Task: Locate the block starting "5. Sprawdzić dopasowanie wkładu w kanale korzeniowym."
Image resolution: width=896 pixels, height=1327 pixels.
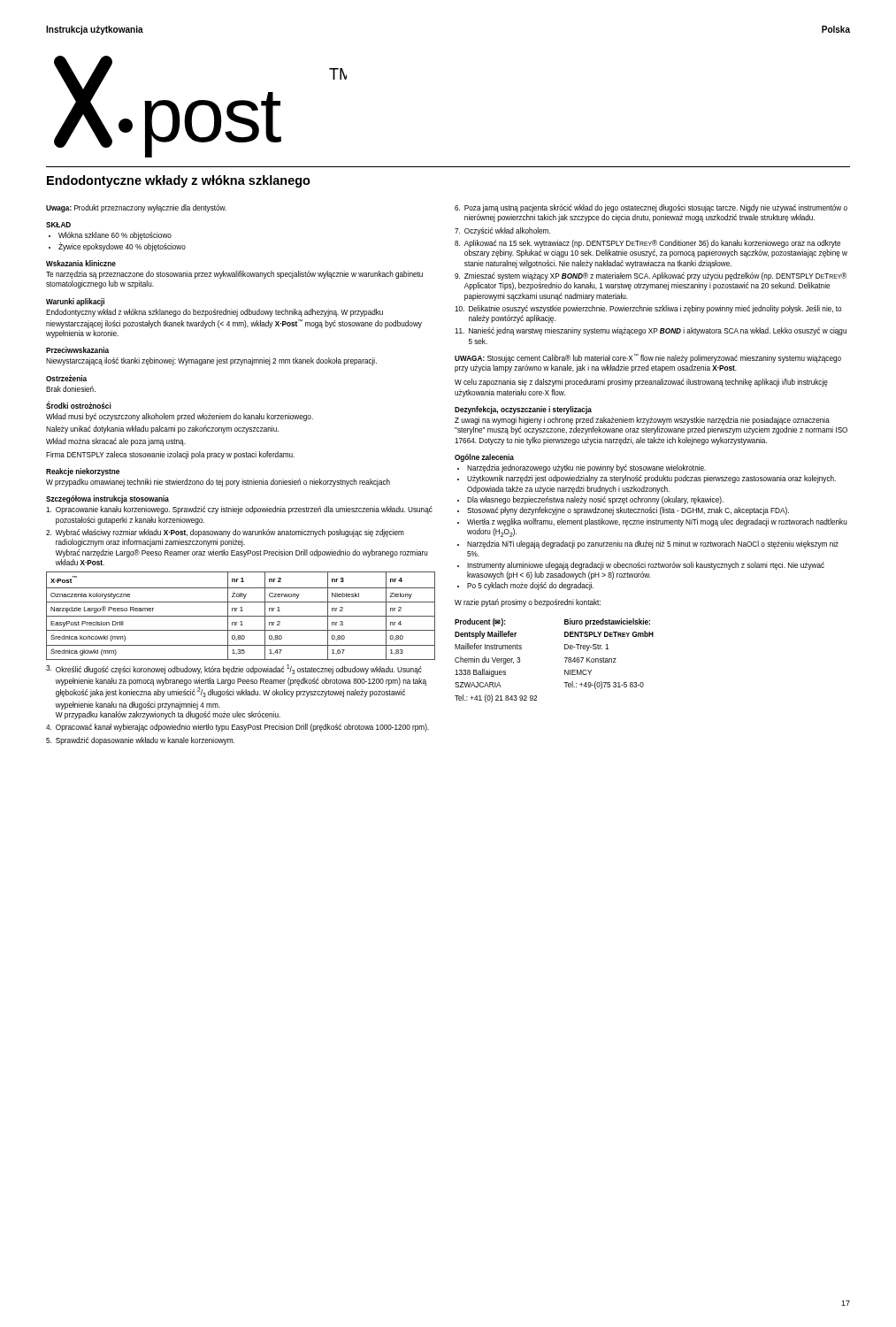Action: [141, 741]
